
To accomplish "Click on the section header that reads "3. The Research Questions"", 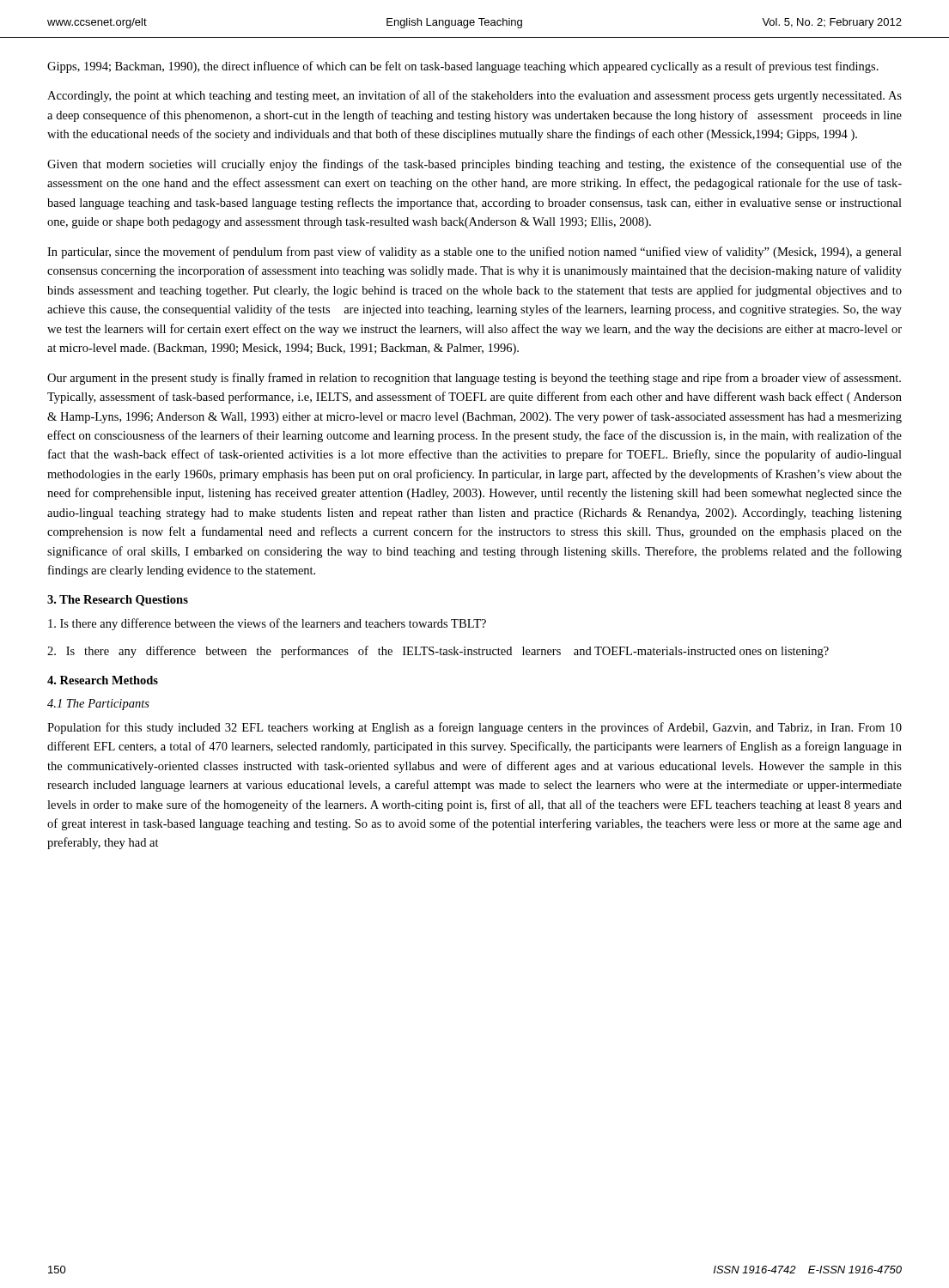I will click(x=118, y=599).
